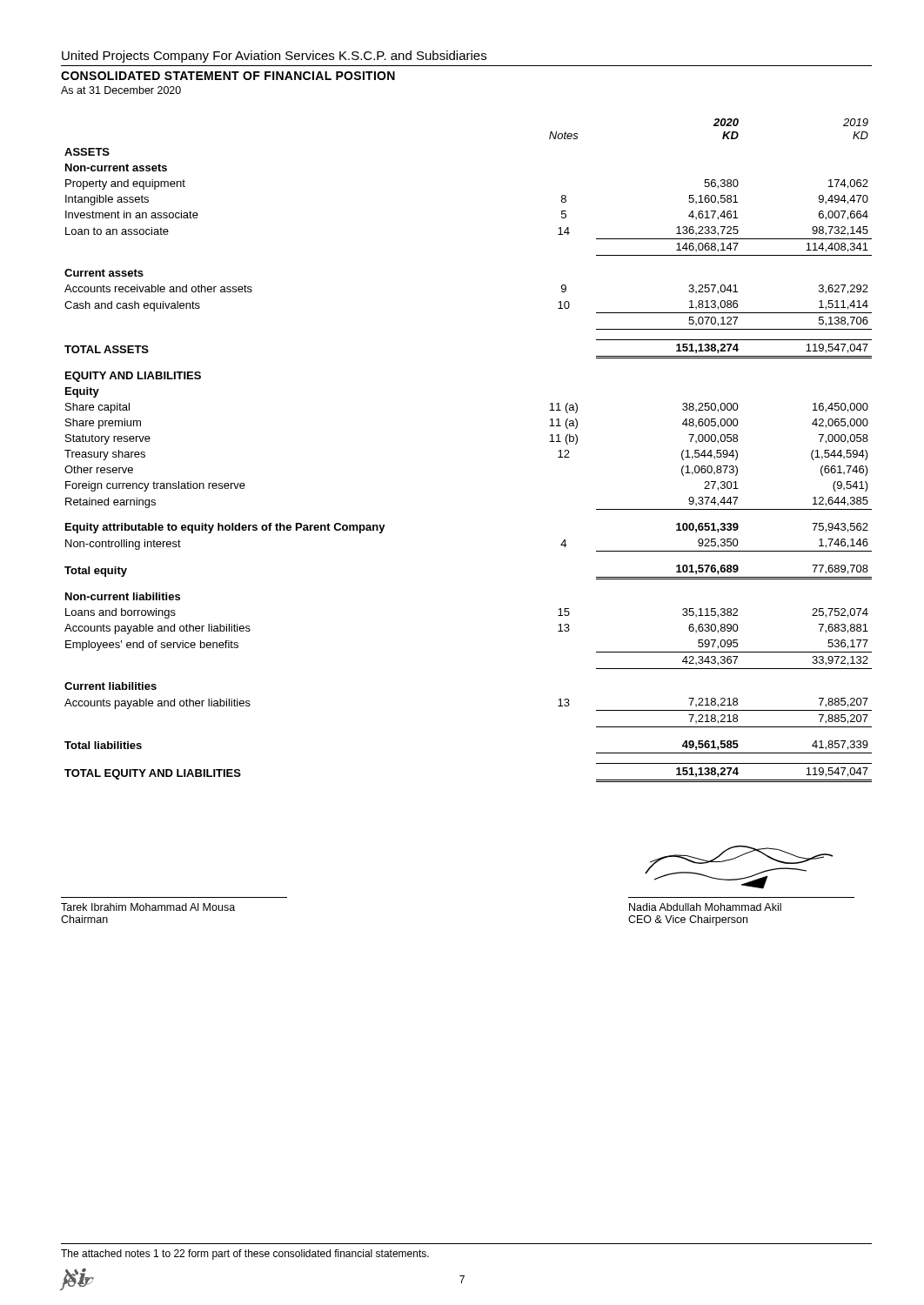
Task: Click the passage that begins "The attached notes 1"
Action: click(245, 1254)
